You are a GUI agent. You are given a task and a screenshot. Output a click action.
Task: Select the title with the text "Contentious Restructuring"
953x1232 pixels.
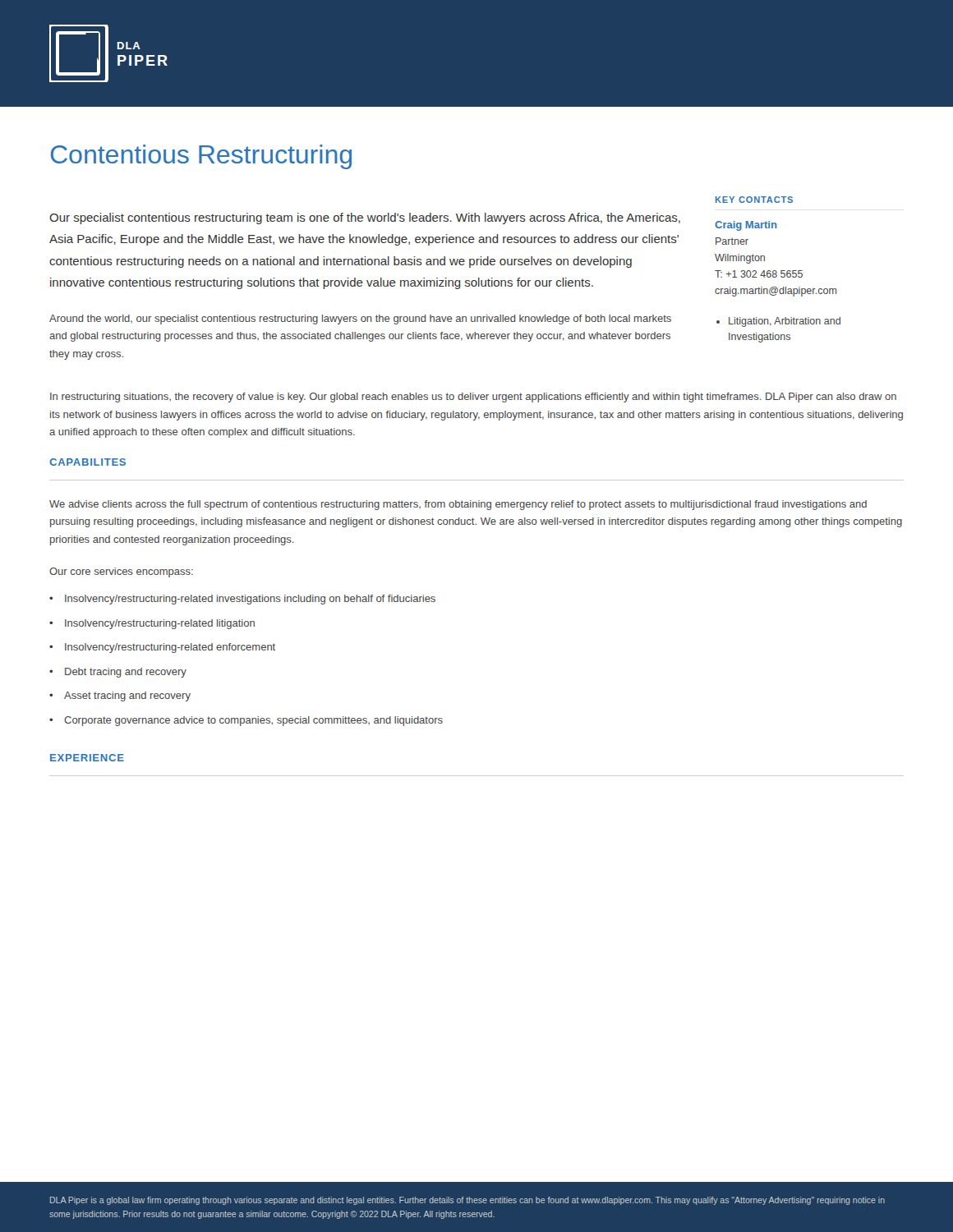pos(201,157)
